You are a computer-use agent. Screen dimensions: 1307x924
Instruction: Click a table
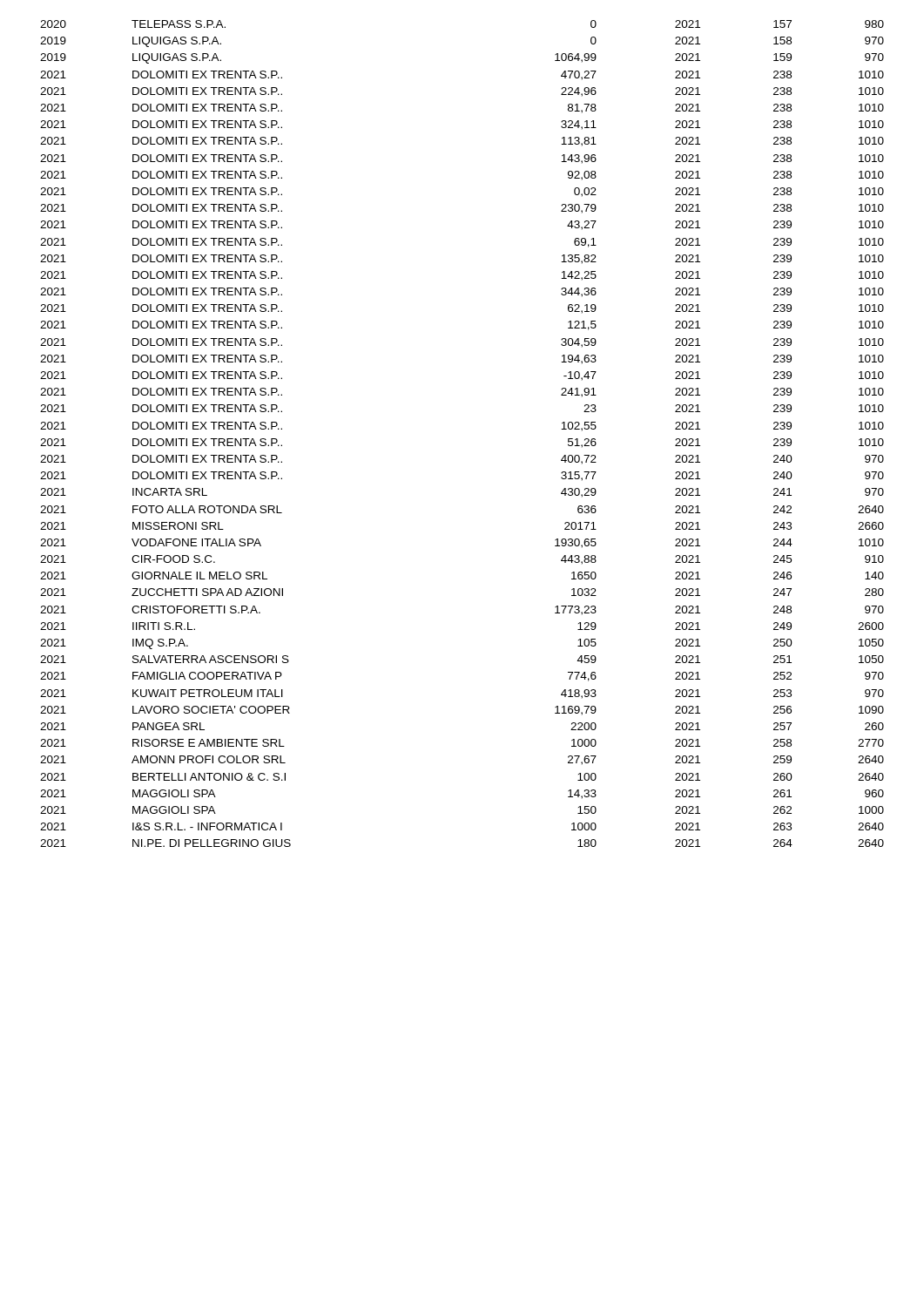(x=462, y=434)
